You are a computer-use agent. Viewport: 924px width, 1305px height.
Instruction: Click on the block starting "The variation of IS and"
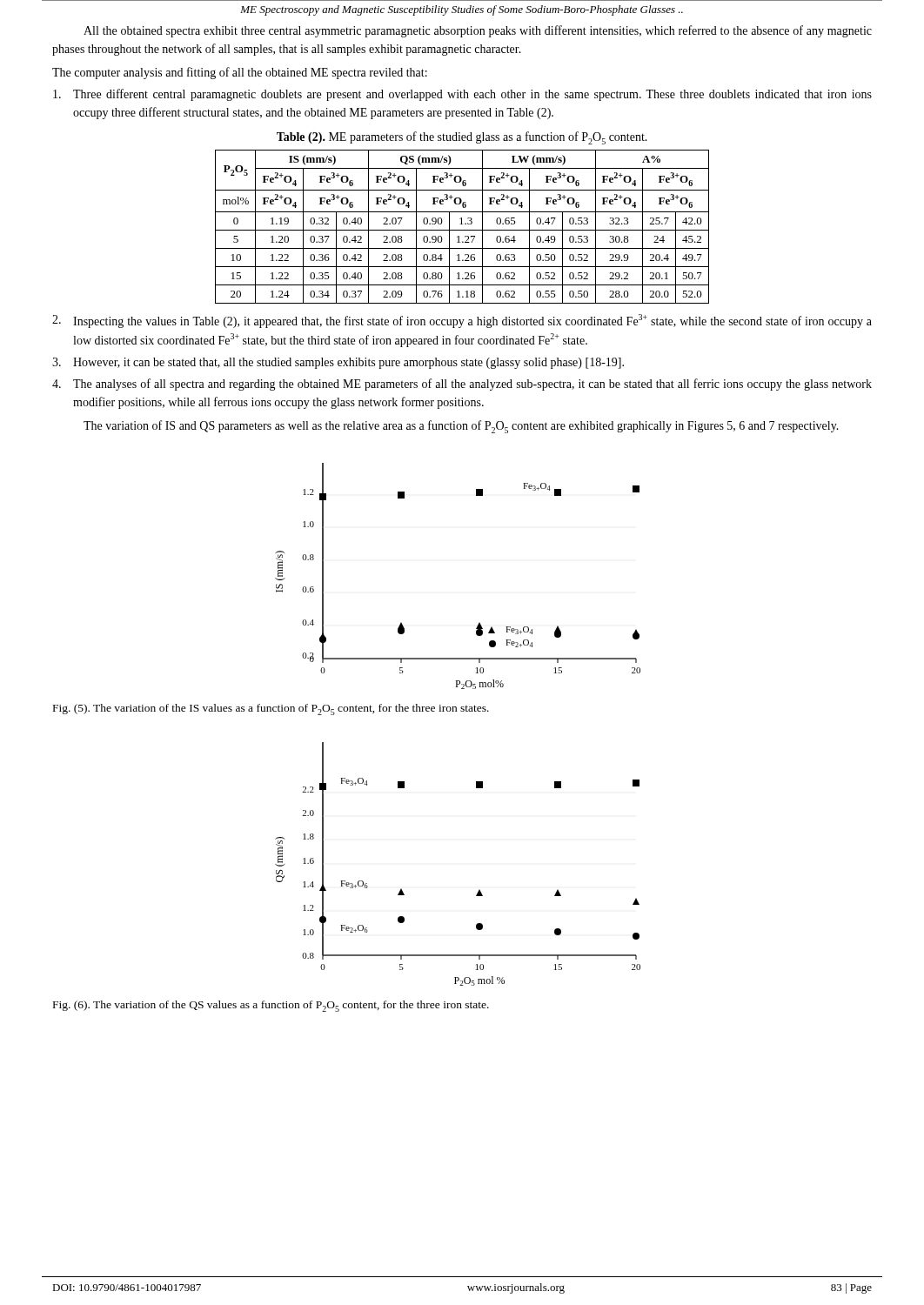[x=462, y=427]
